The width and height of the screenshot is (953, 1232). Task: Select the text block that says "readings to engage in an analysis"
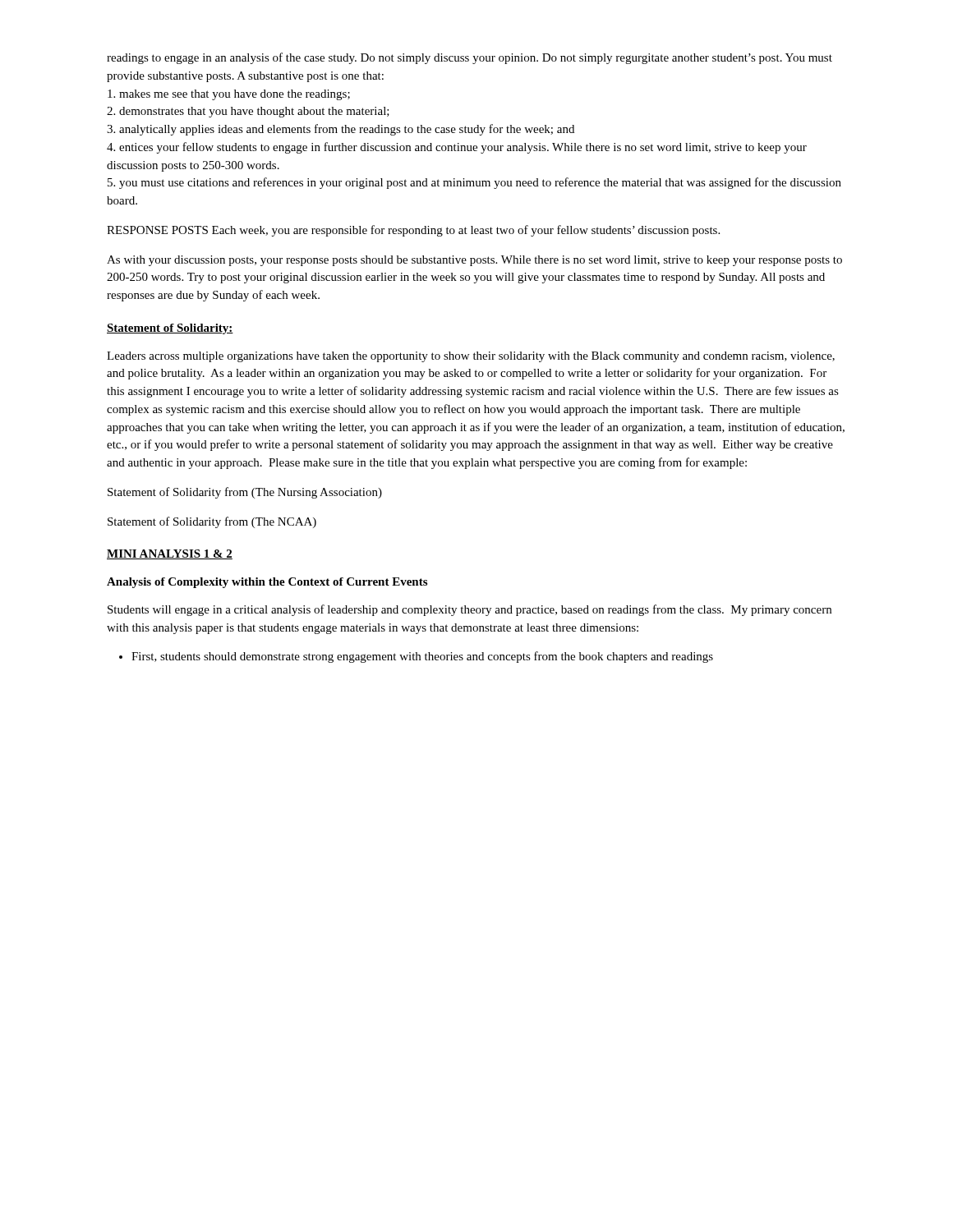click(476, 67)
